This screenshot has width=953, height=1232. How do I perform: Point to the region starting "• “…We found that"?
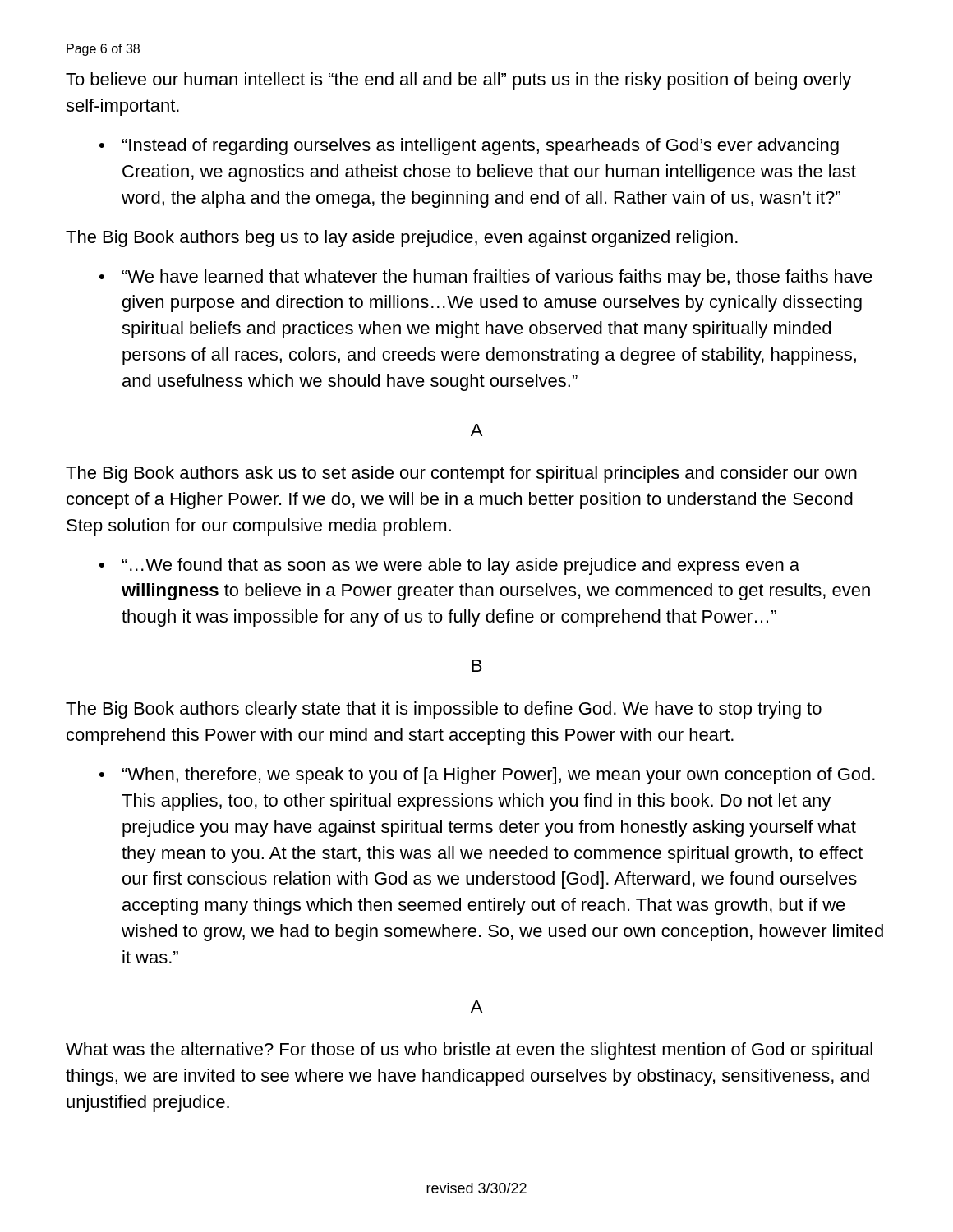click(493, 591)
